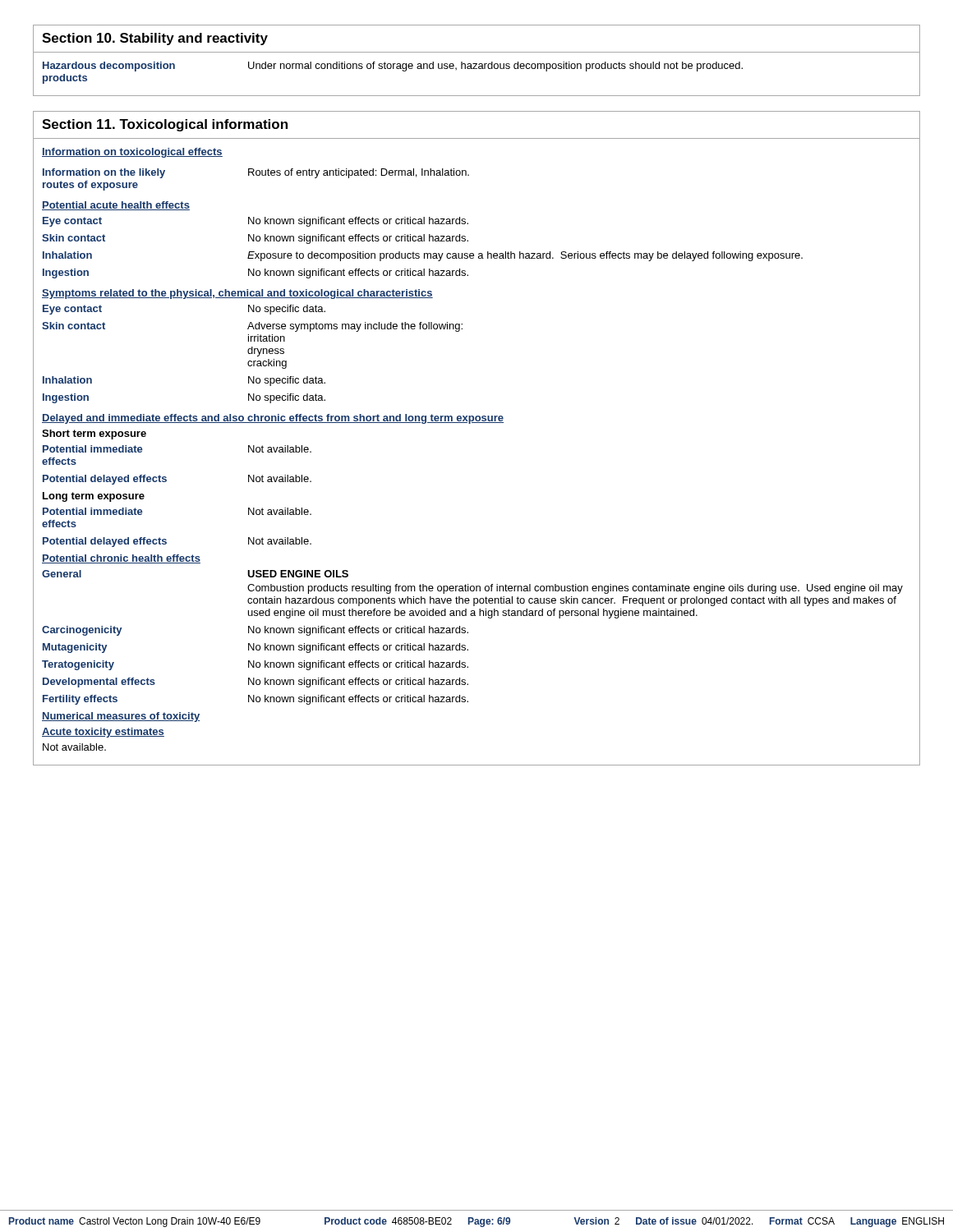Locate the element starting "Section 11. Toxicological information Information"
This screenshot has height=1232, width=953.
[476, 438]
